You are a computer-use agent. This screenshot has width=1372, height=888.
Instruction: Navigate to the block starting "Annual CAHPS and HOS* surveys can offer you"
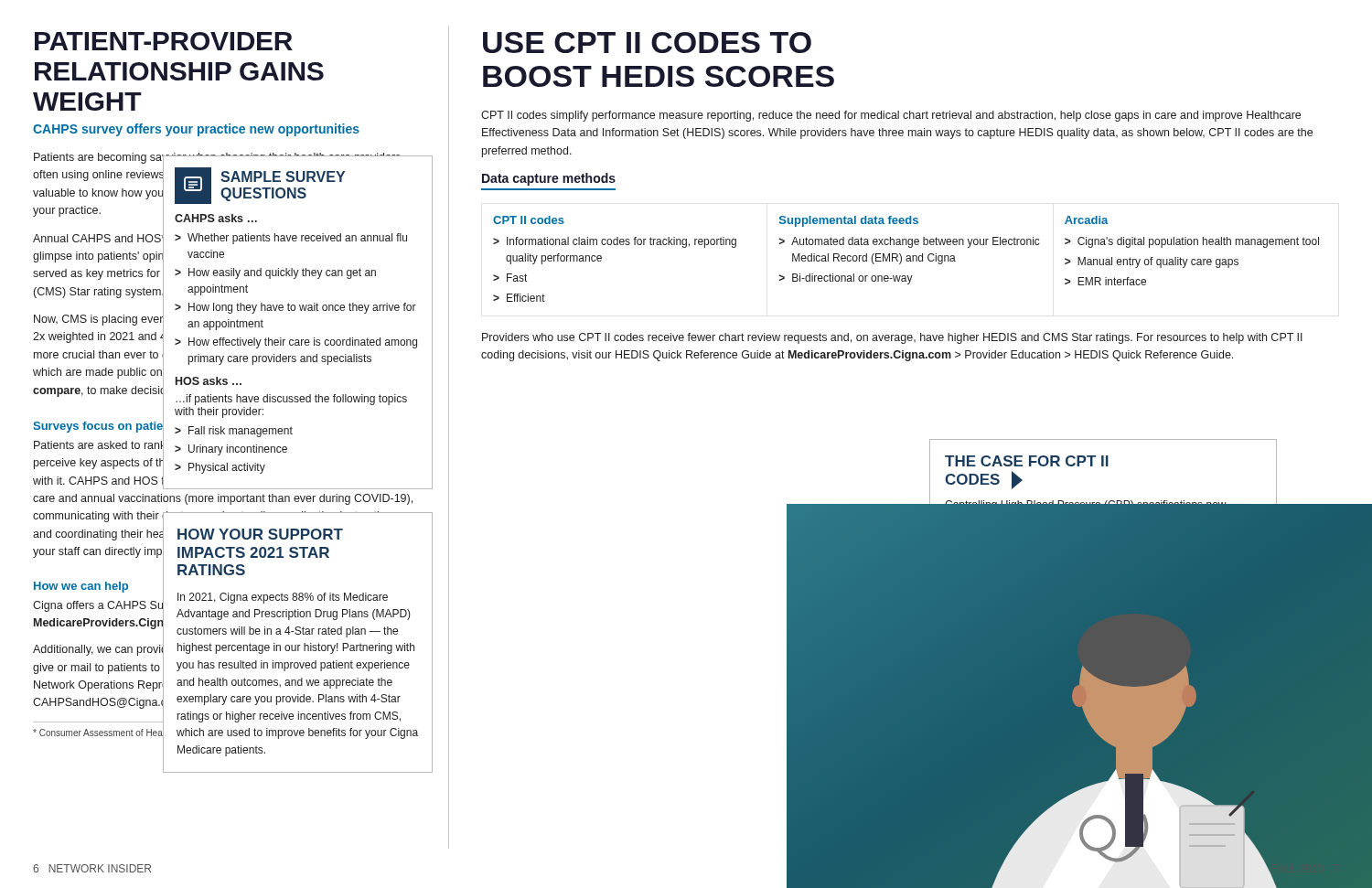[x=222, y=265]
